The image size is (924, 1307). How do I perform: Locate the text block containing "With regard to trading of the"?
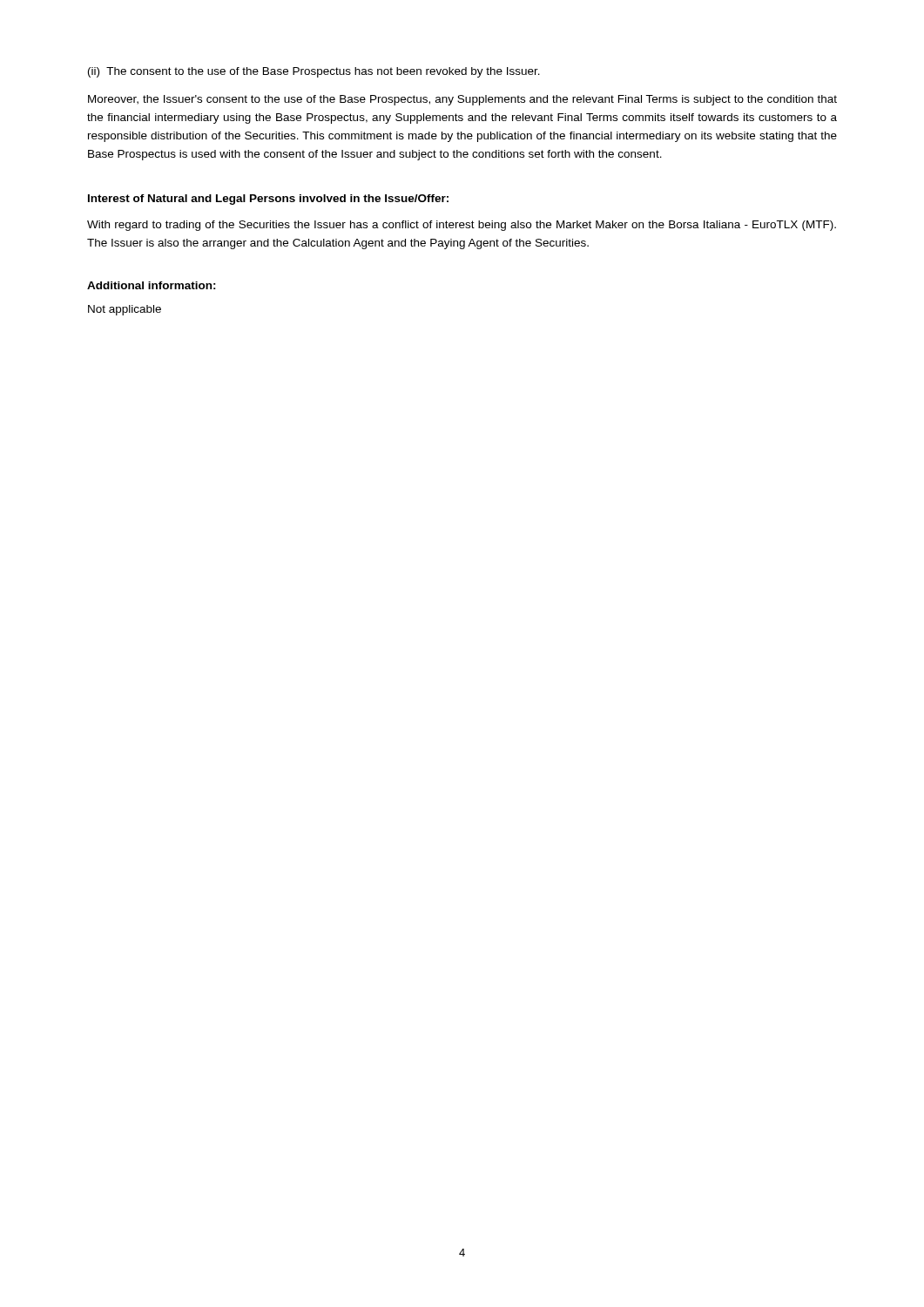[462, 234]
